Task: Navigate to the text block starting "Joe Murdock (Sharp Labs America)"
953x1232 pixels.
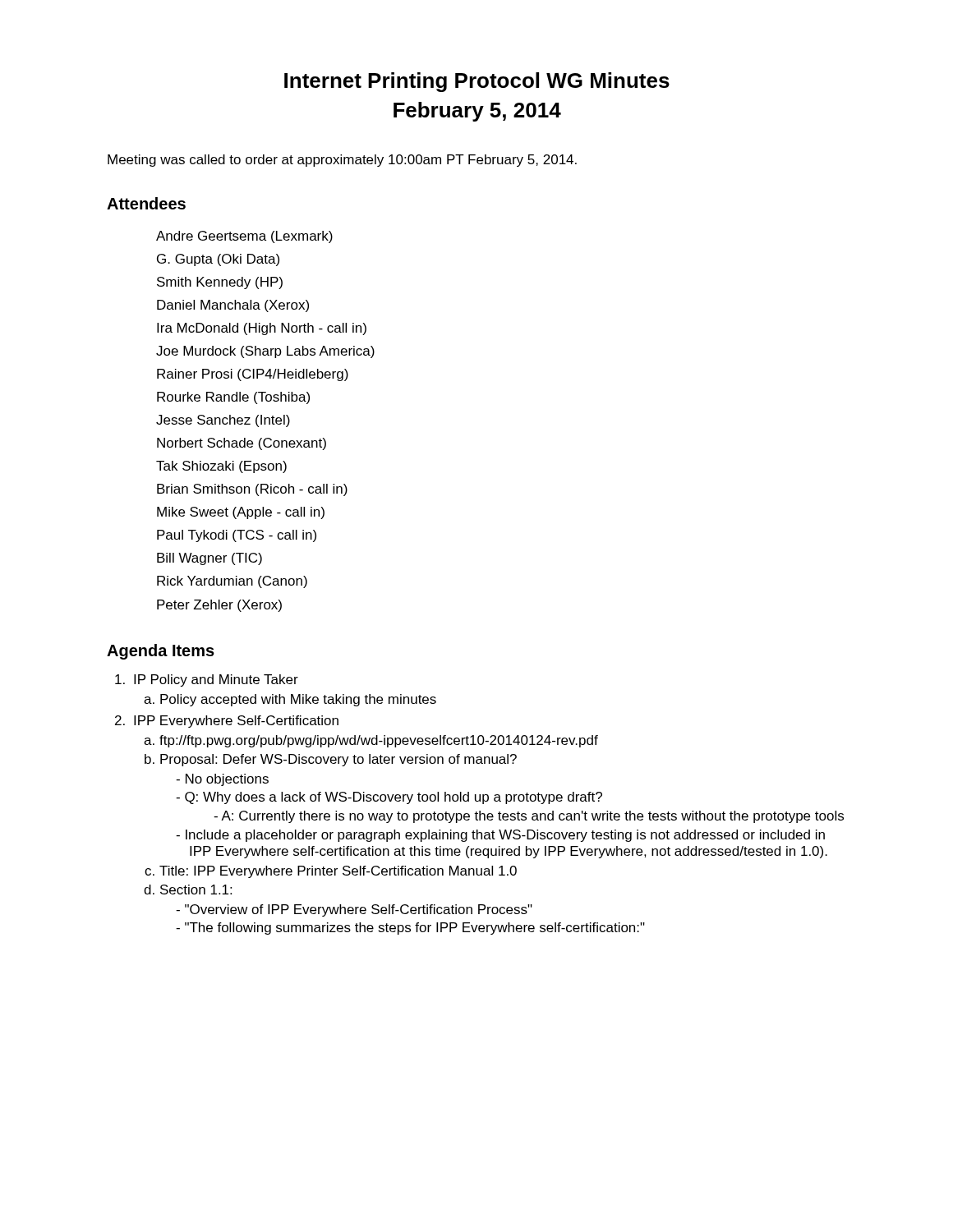Action: pos(266,351)
